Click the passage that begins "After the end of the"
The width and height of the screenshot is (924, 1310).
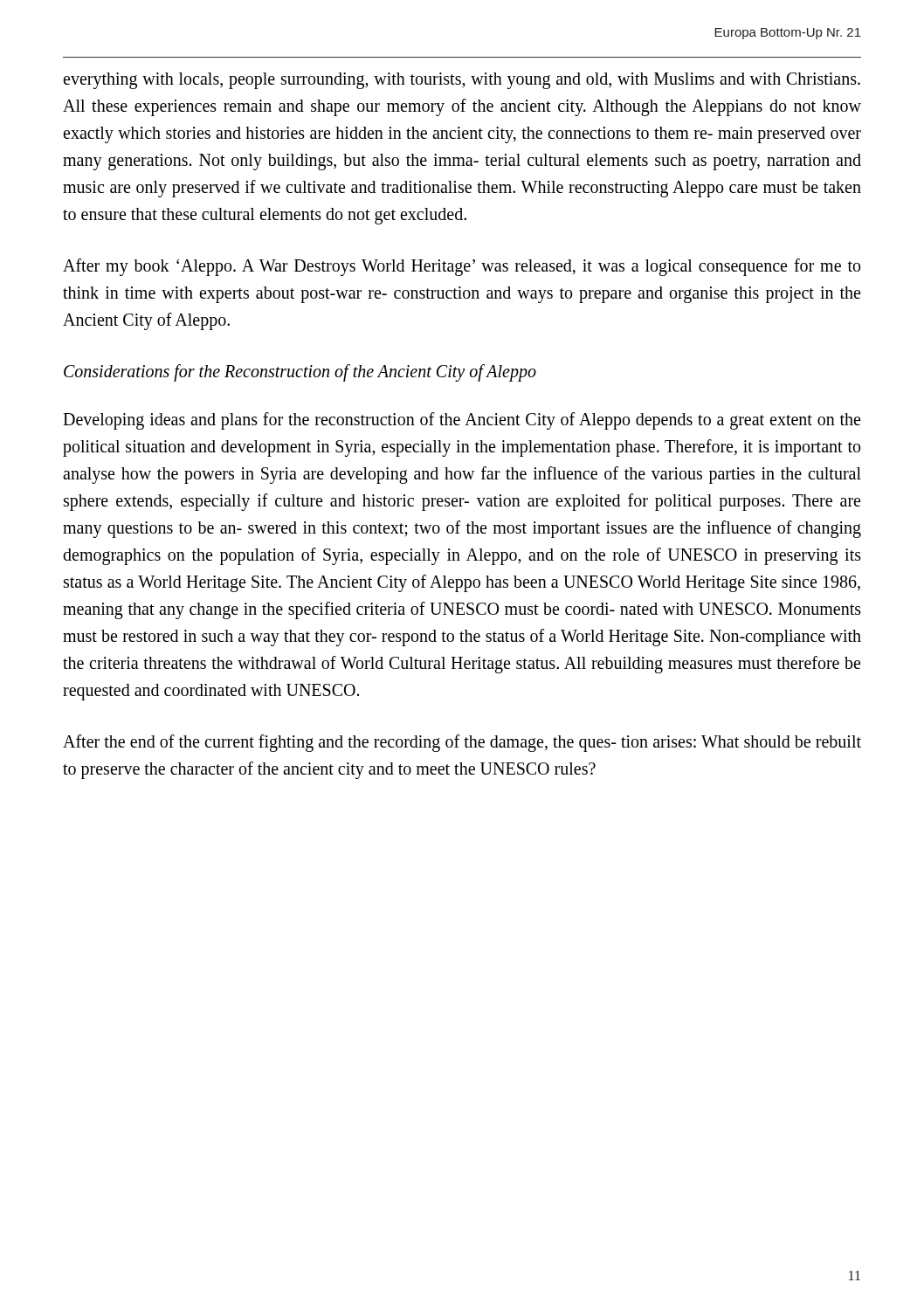(x=462, y=755)
